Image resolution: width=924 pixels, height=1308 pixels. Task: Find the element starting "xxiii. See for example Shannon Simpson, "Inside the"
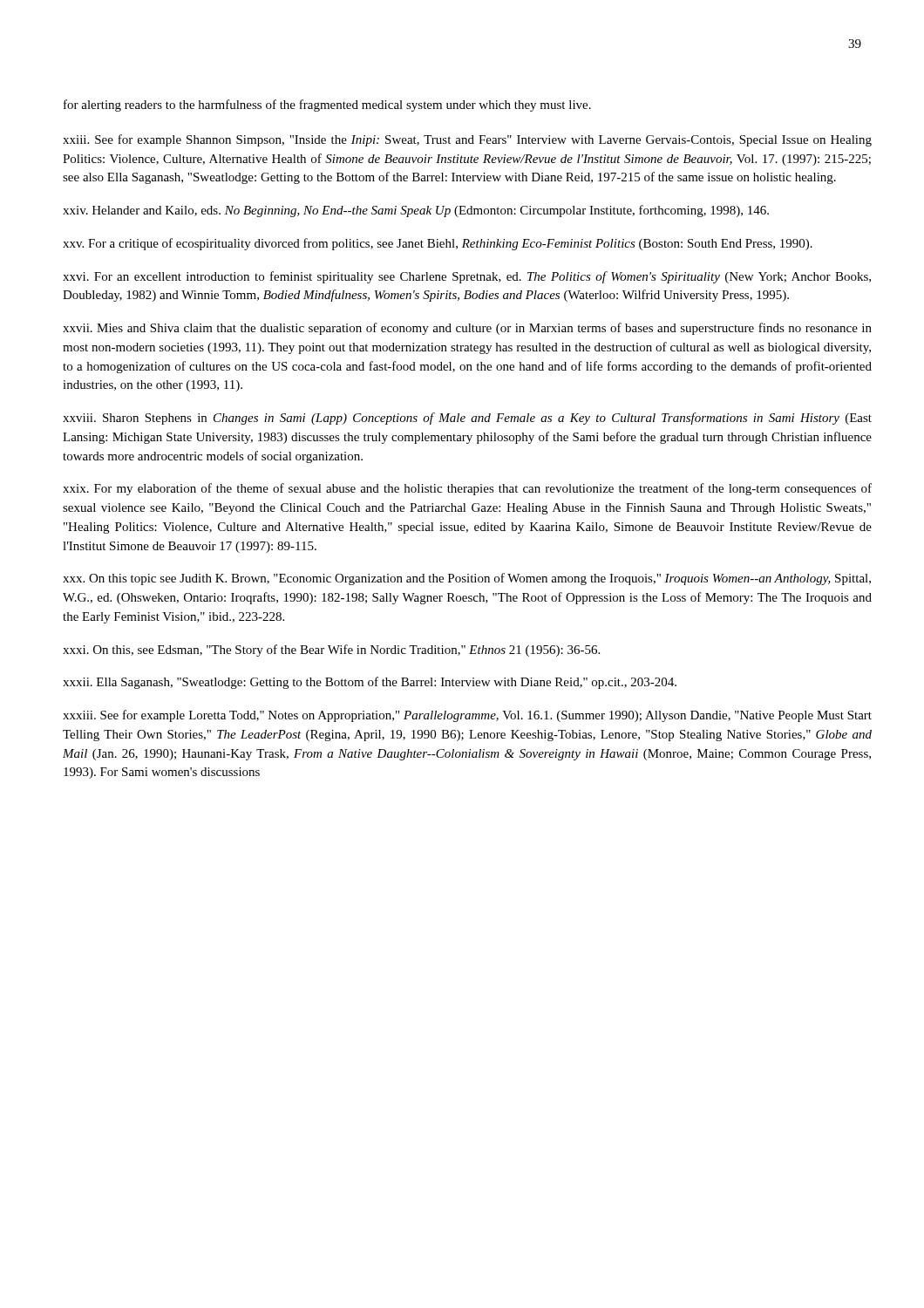pos(467,158)
